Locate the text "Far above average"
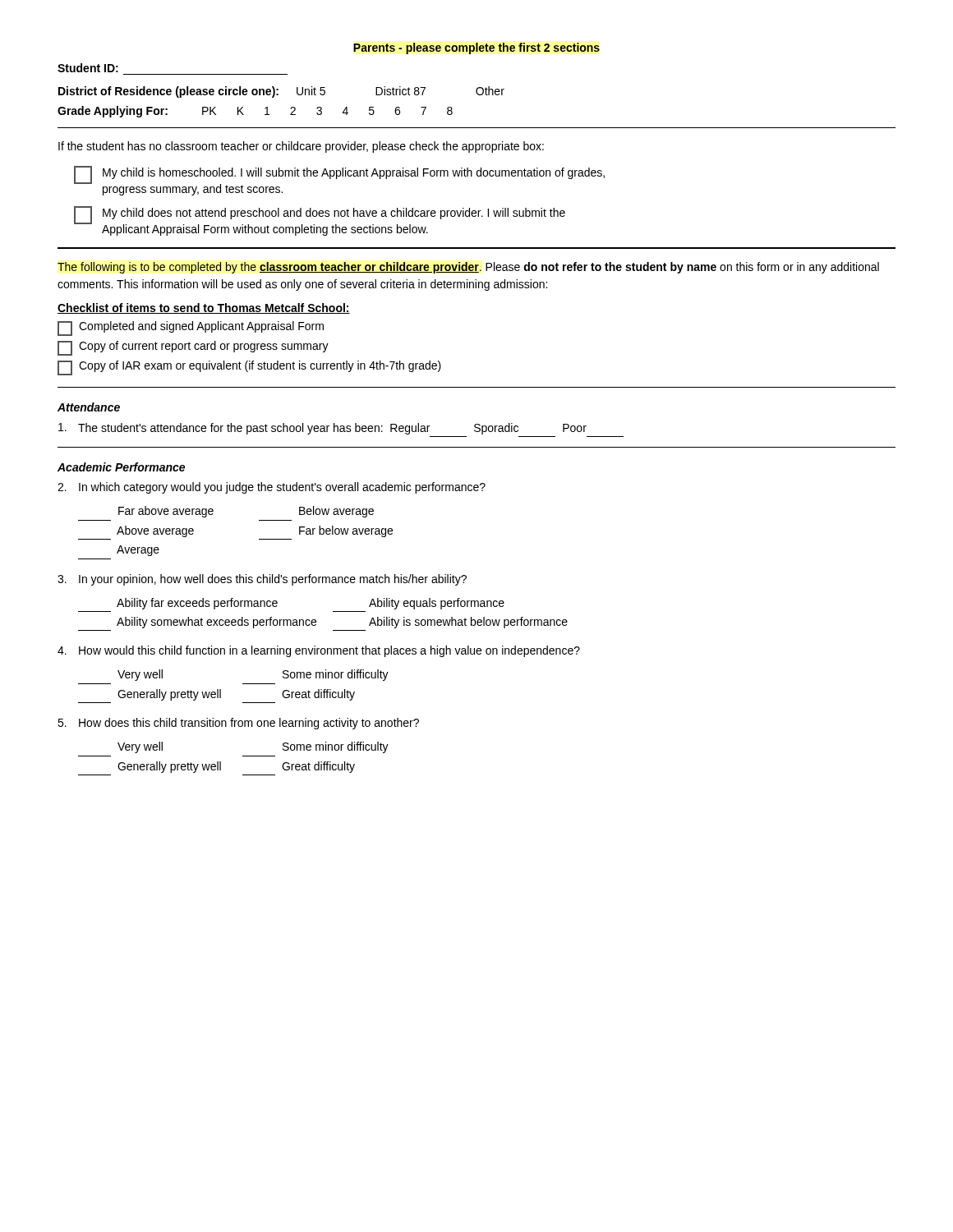Image resolution: width=953 pixels, height=1232 pixels. (x=146, y=511)
